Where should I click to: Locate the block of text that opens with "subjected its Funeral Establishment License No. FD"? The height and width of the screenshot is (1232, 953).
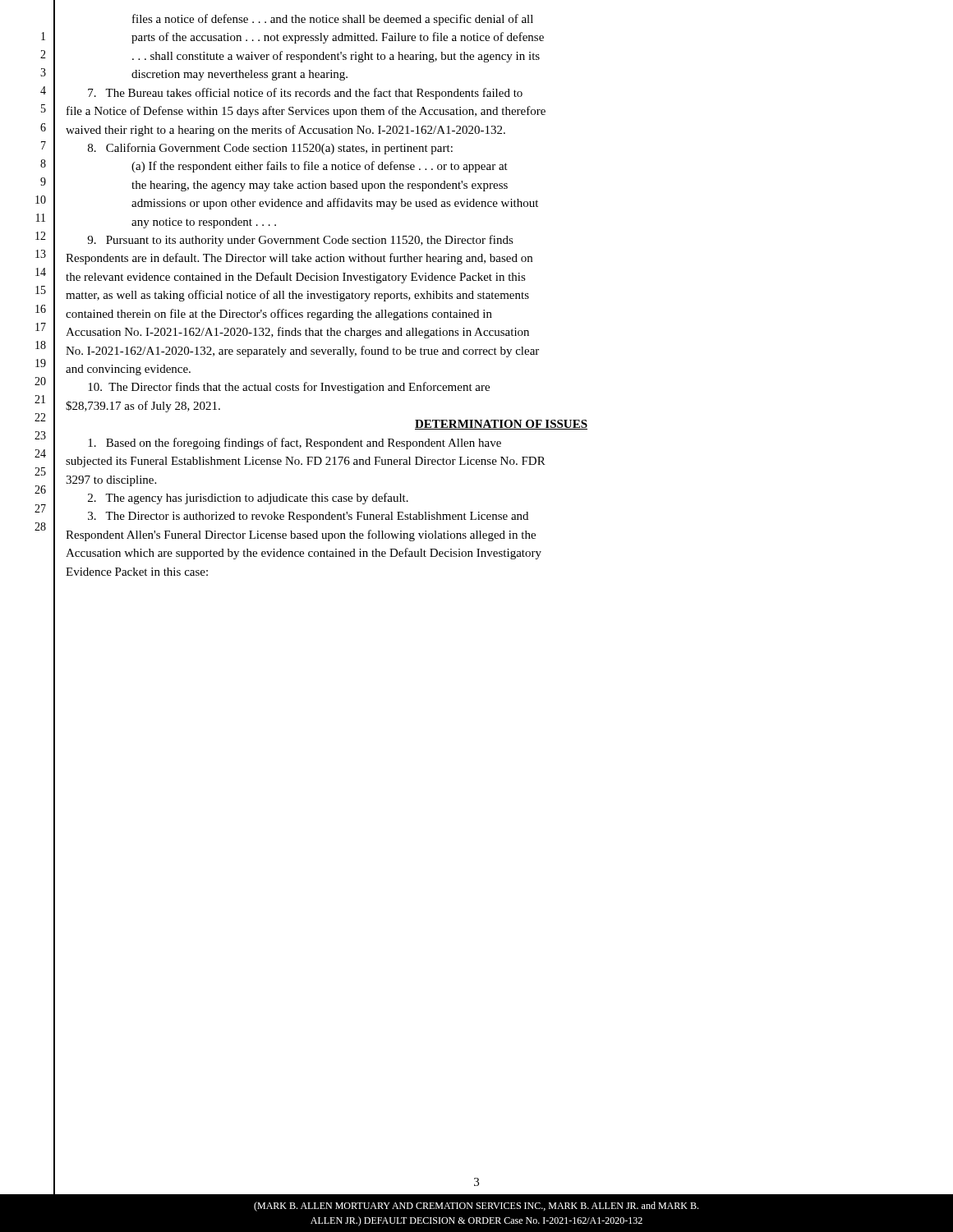305,461
